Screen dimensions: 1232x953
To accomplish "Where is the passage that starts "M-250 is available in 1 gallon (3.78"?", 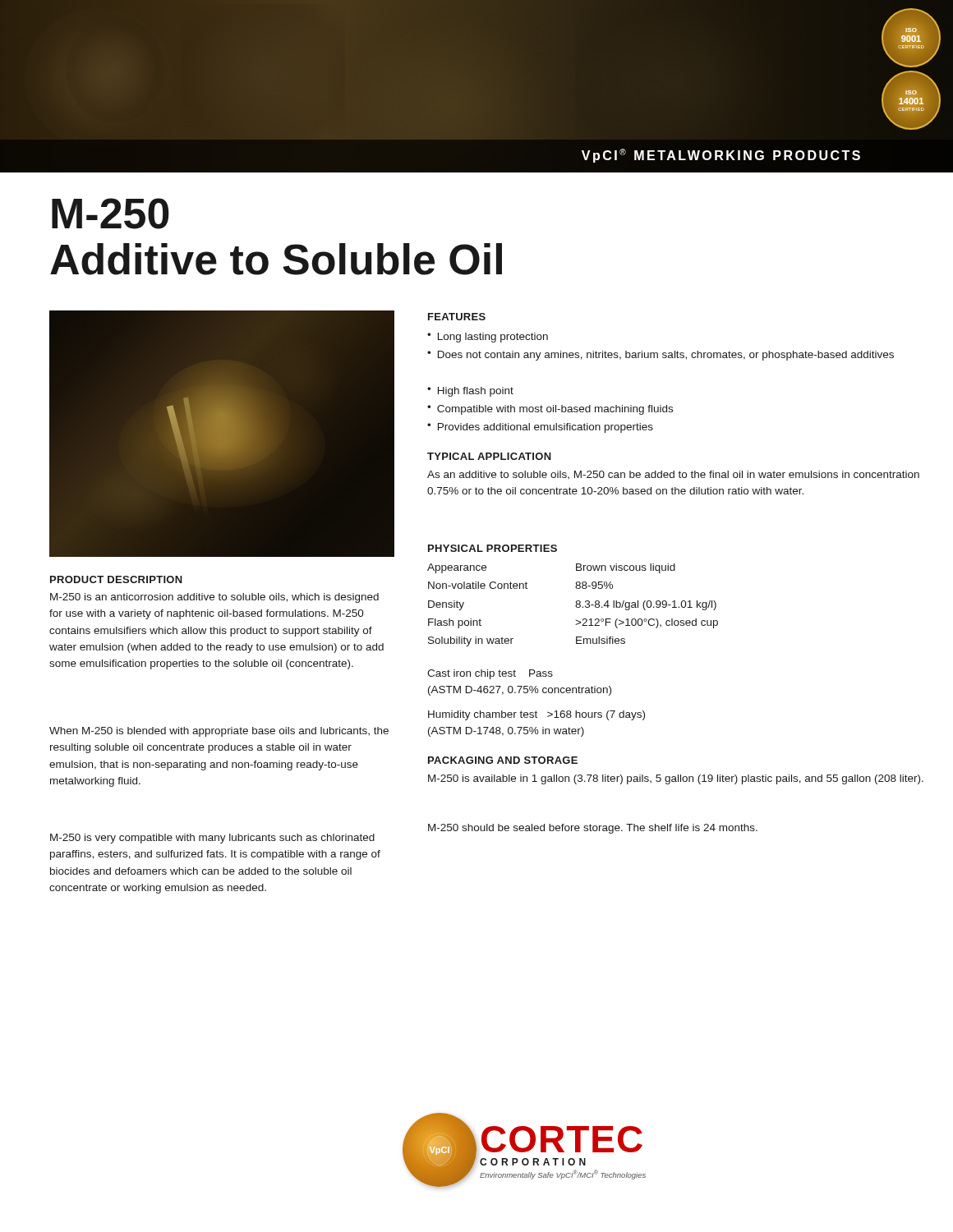I will click(x=682, y=779).
